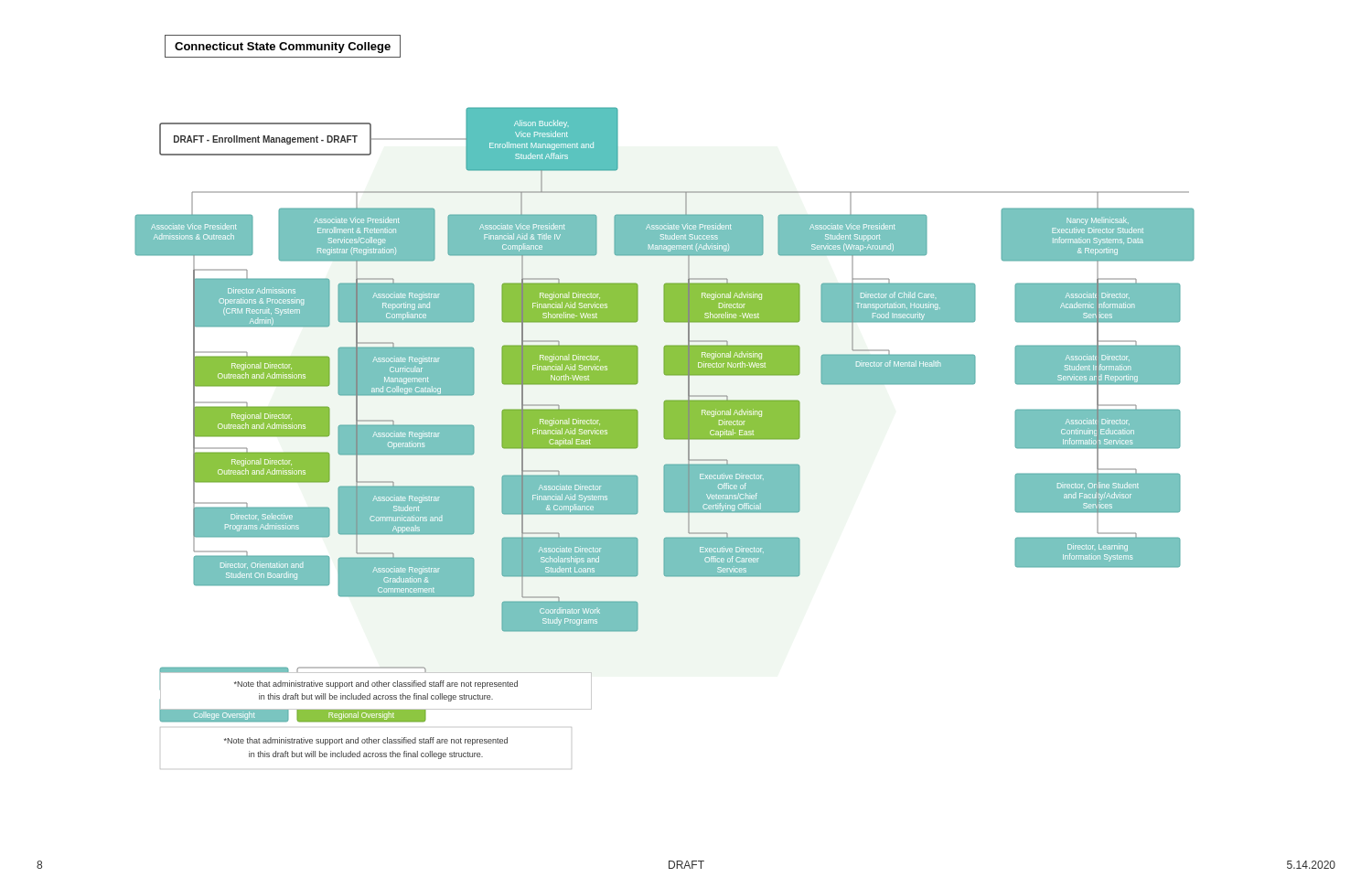Viewport: 1372px width, 888px height.
Task: Click on the caption with the text "Note that administrative support and other"
Action: pyautogui.click(x=376, y=690)
